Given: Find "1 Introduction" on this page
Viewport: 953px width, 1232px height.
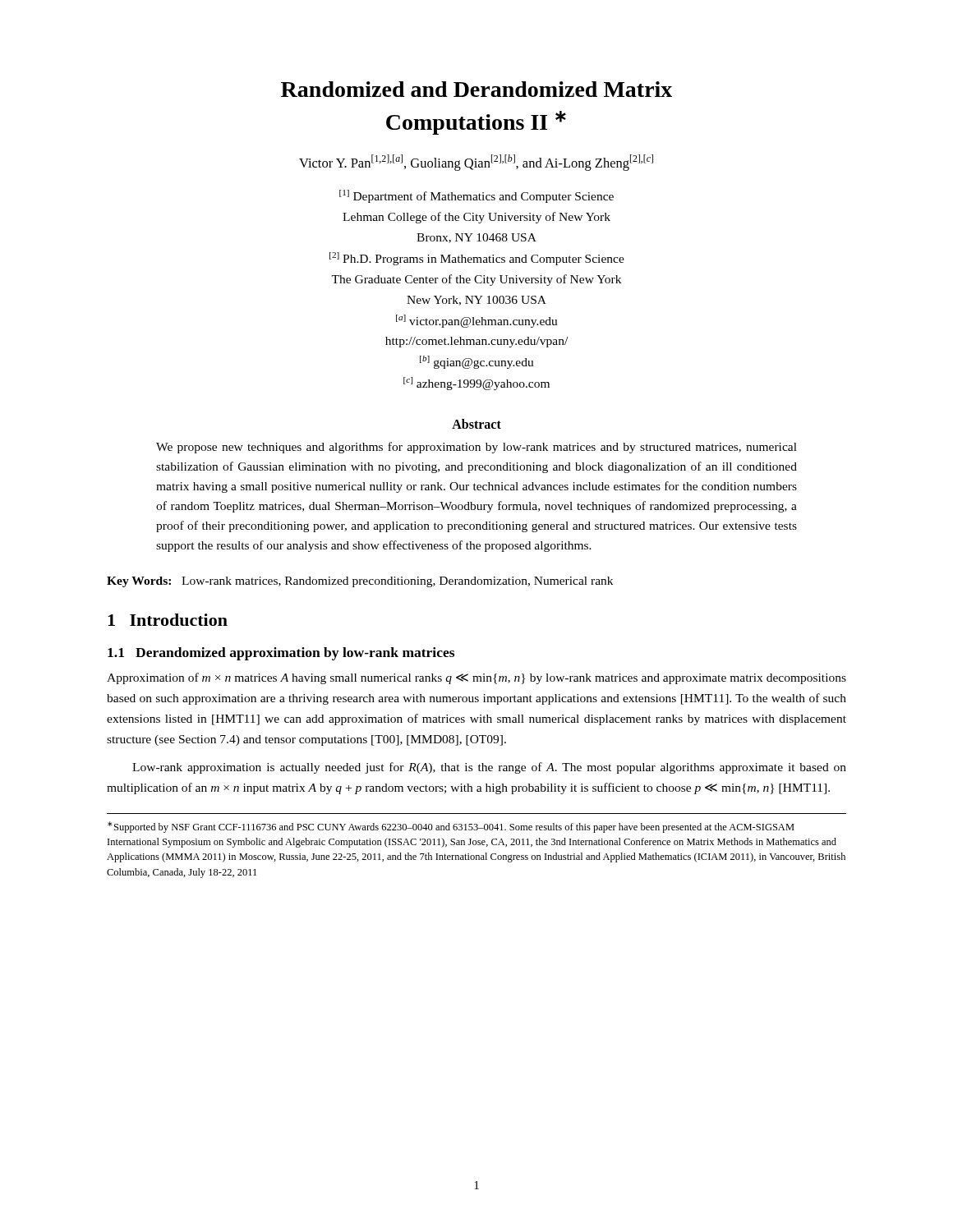Looking at the screenshot, I should (x=167, y=620).
